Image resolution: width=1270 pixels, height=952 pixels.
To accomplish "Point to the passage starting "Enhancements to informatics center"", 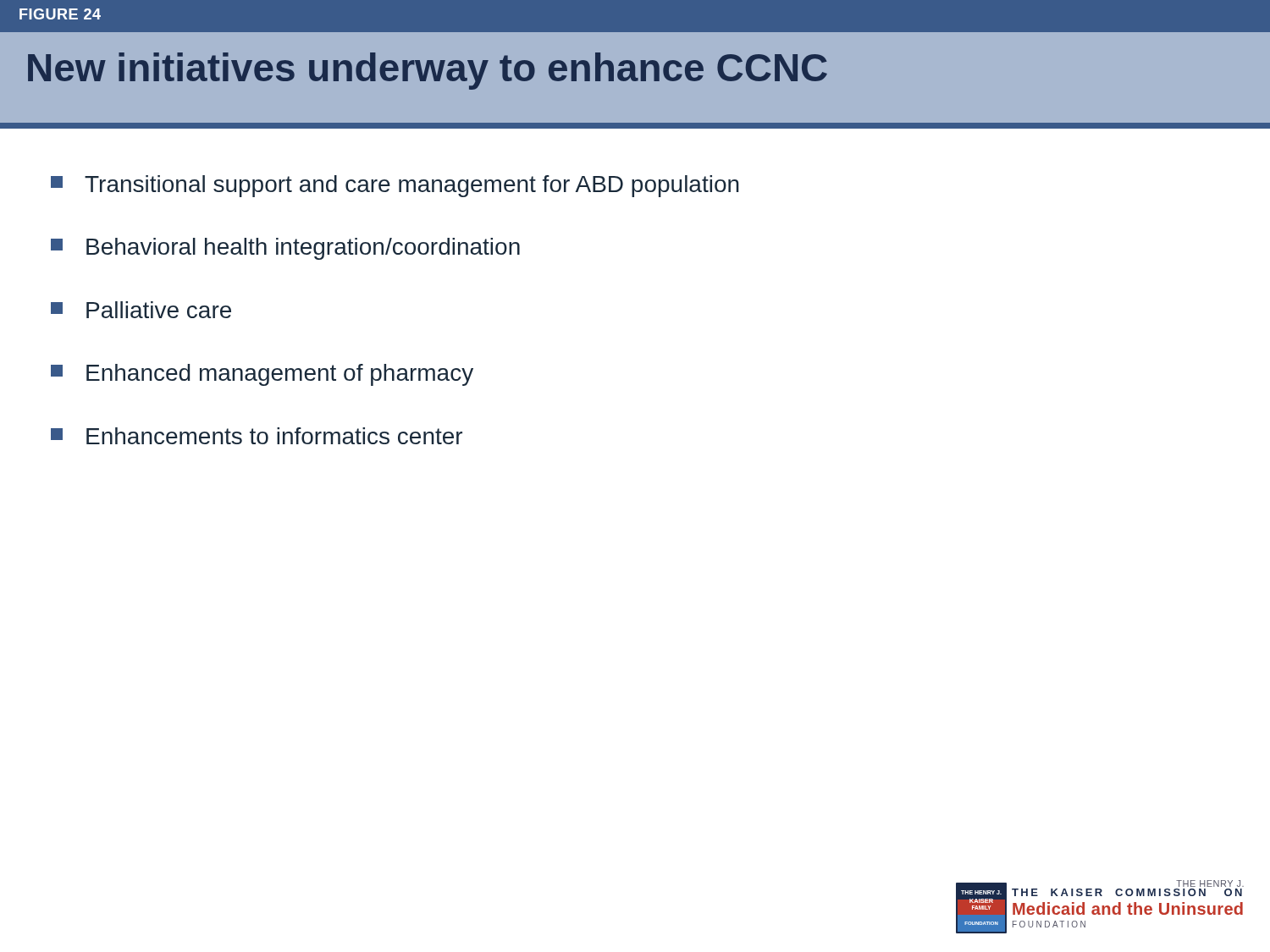I will (257, 436).
